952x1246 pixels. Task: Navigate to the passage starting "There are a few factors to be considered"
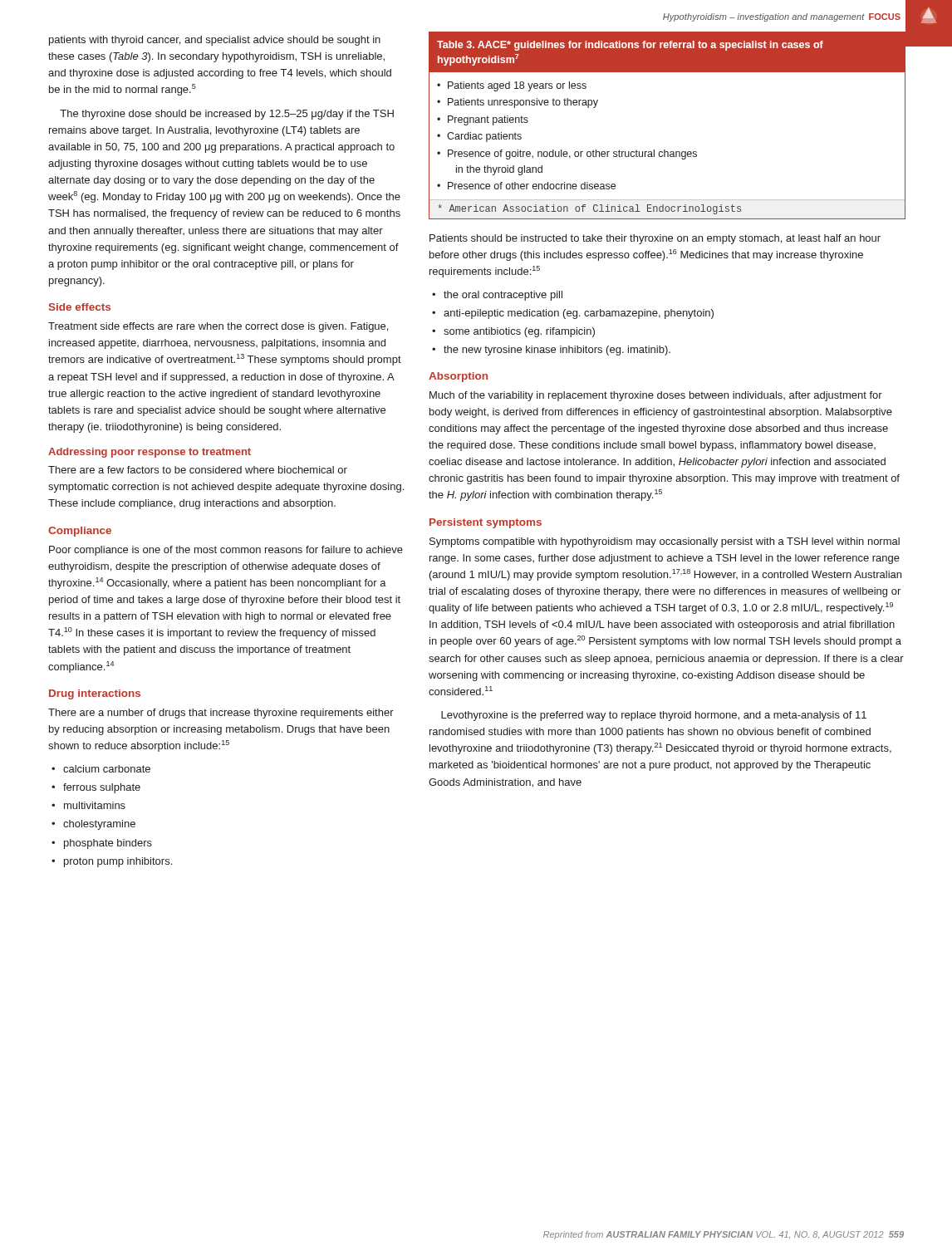226,487
